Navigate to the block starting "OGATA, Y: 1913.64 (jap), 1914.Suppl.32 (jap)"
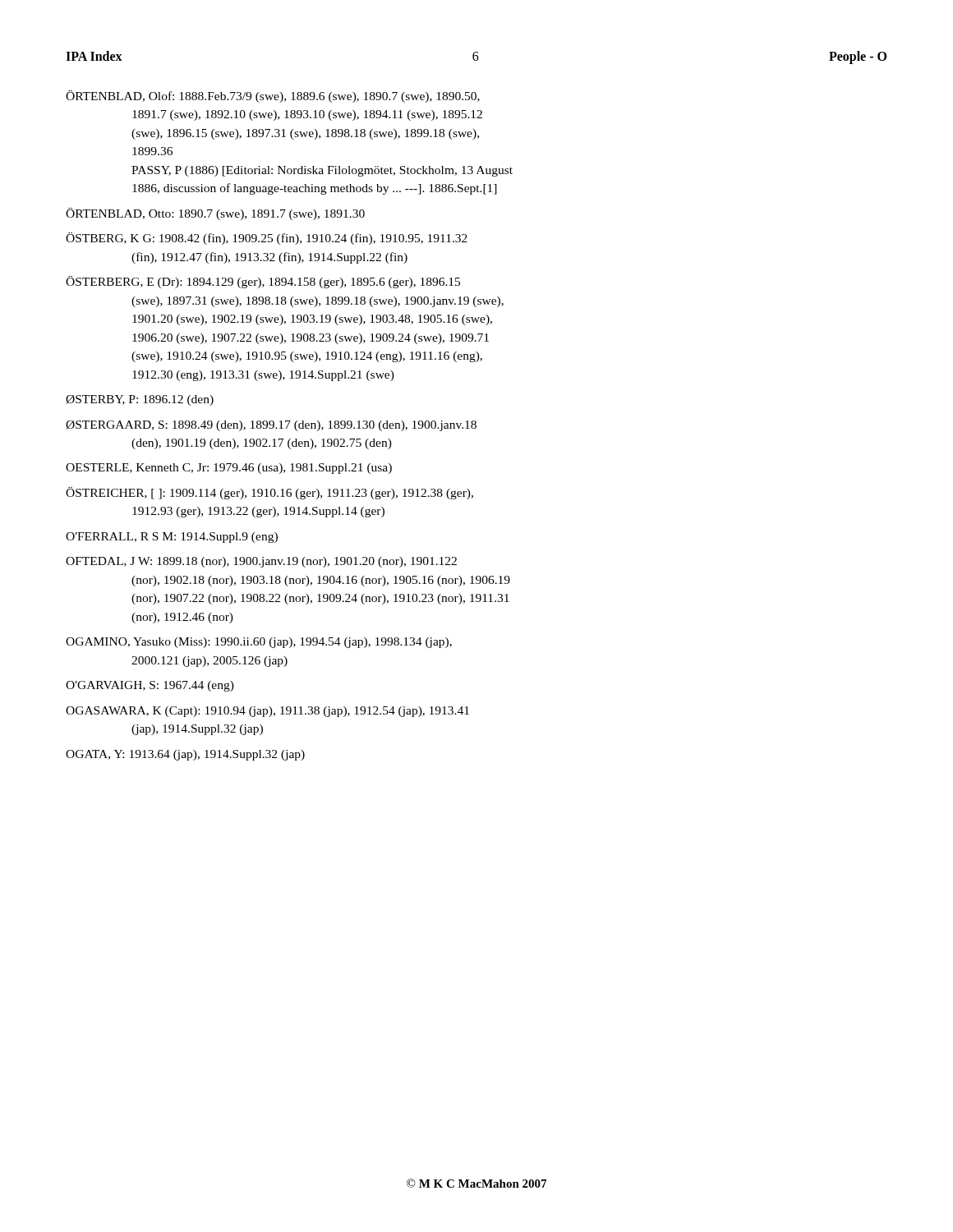Screen dimensions: 1232x953 click(185, 755)
